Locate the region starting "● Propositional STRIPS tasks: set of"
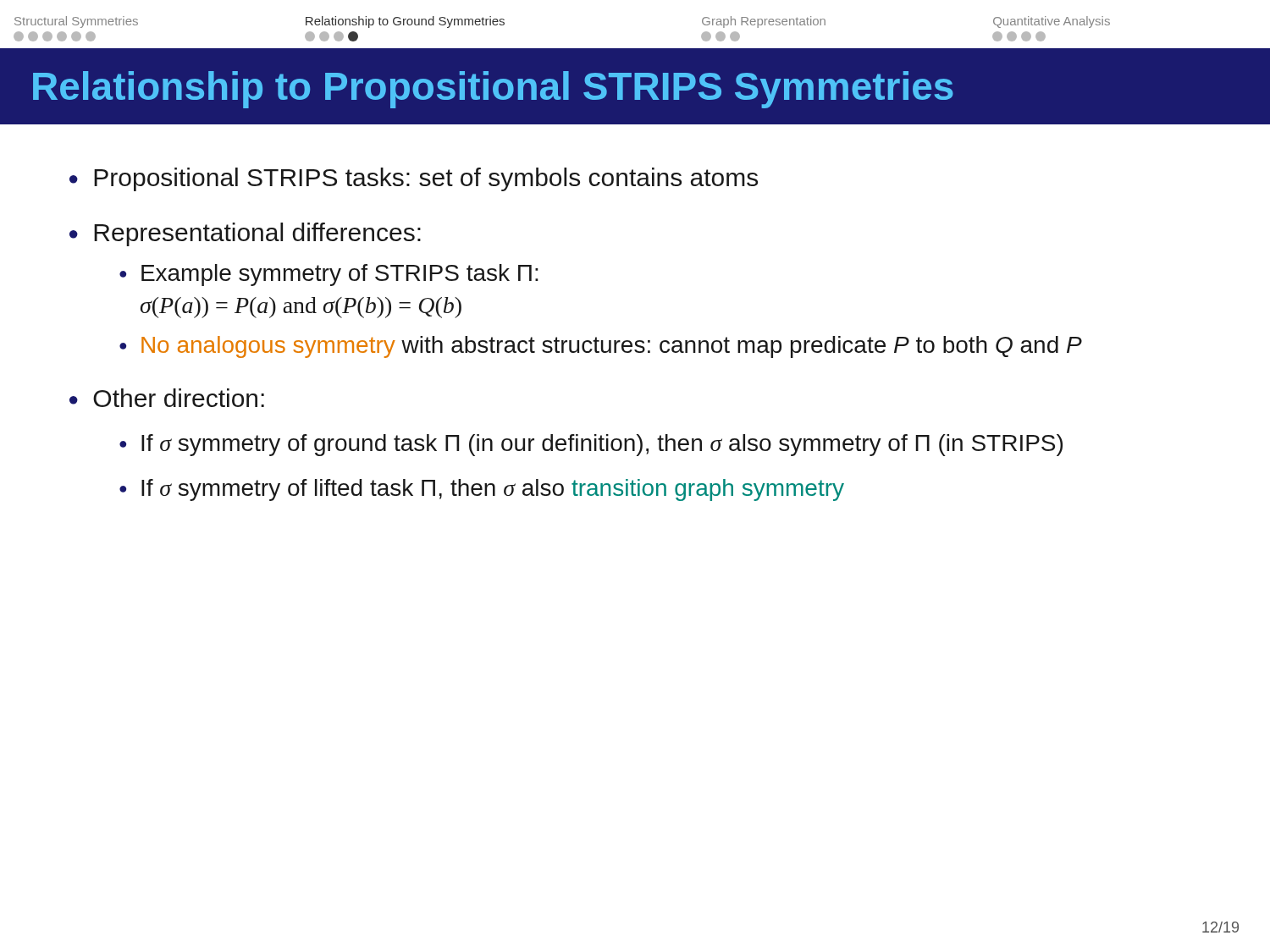Viewport: 1270px width, 952px height. tap(413, 177)
